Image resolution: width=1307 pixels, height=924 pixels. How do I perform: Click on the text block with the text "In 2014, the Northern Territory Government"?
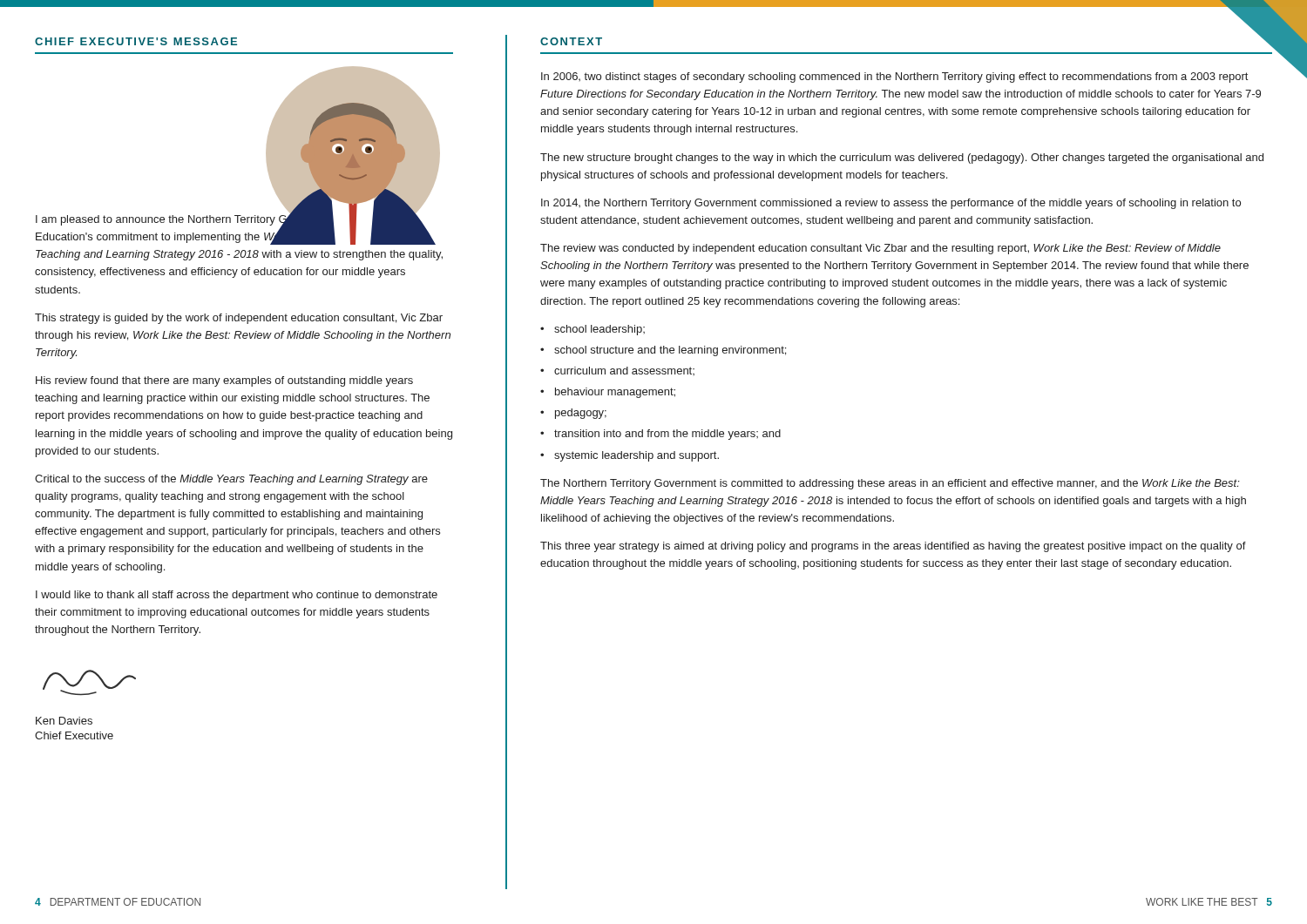coord(891,211)
